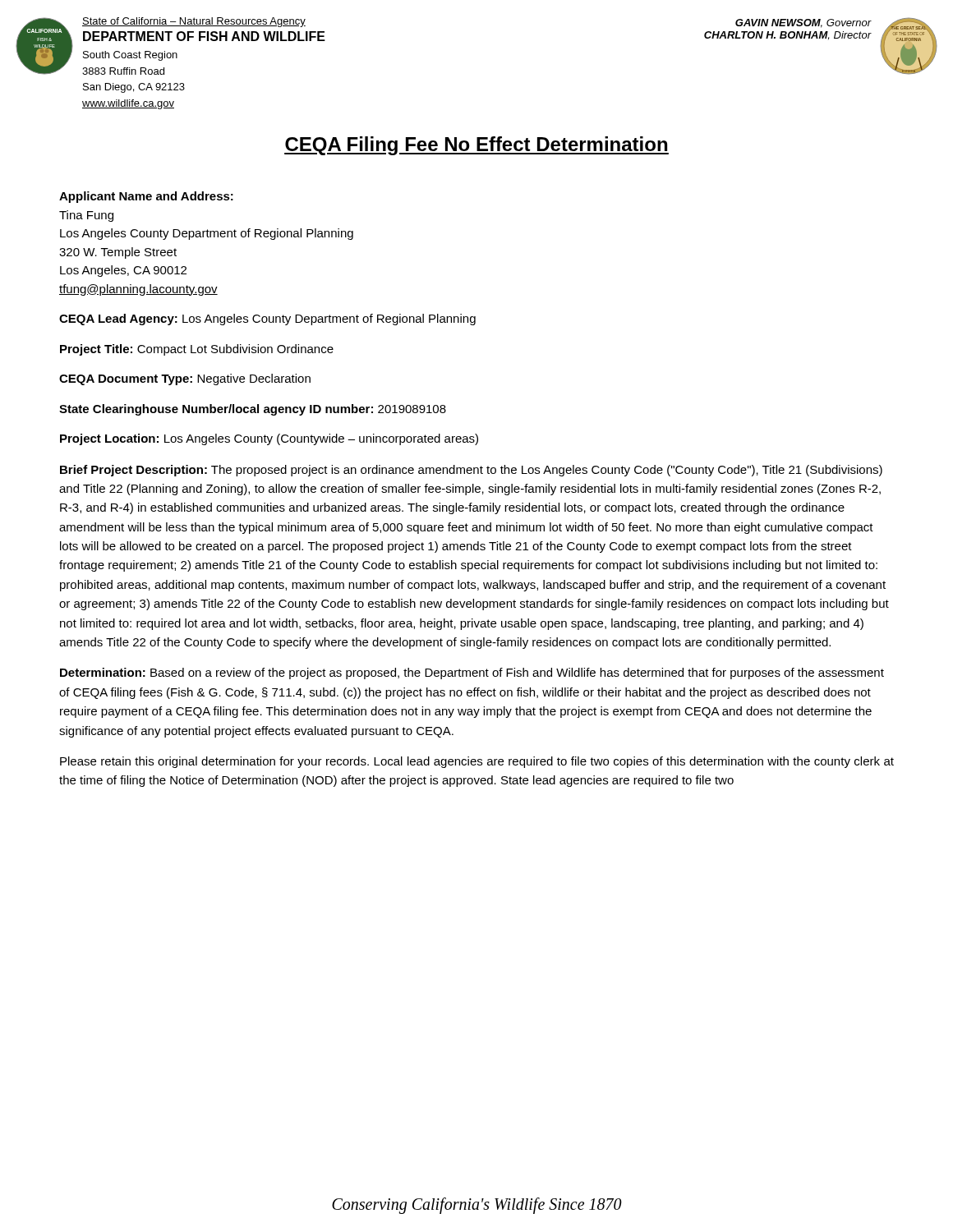The width and height of the screenshot is (953, 1232).
Task: Locate the block starting "State Clearinghouse Number/local agency ID number:"
Action: pyautogui.click(x=253, y=408)
